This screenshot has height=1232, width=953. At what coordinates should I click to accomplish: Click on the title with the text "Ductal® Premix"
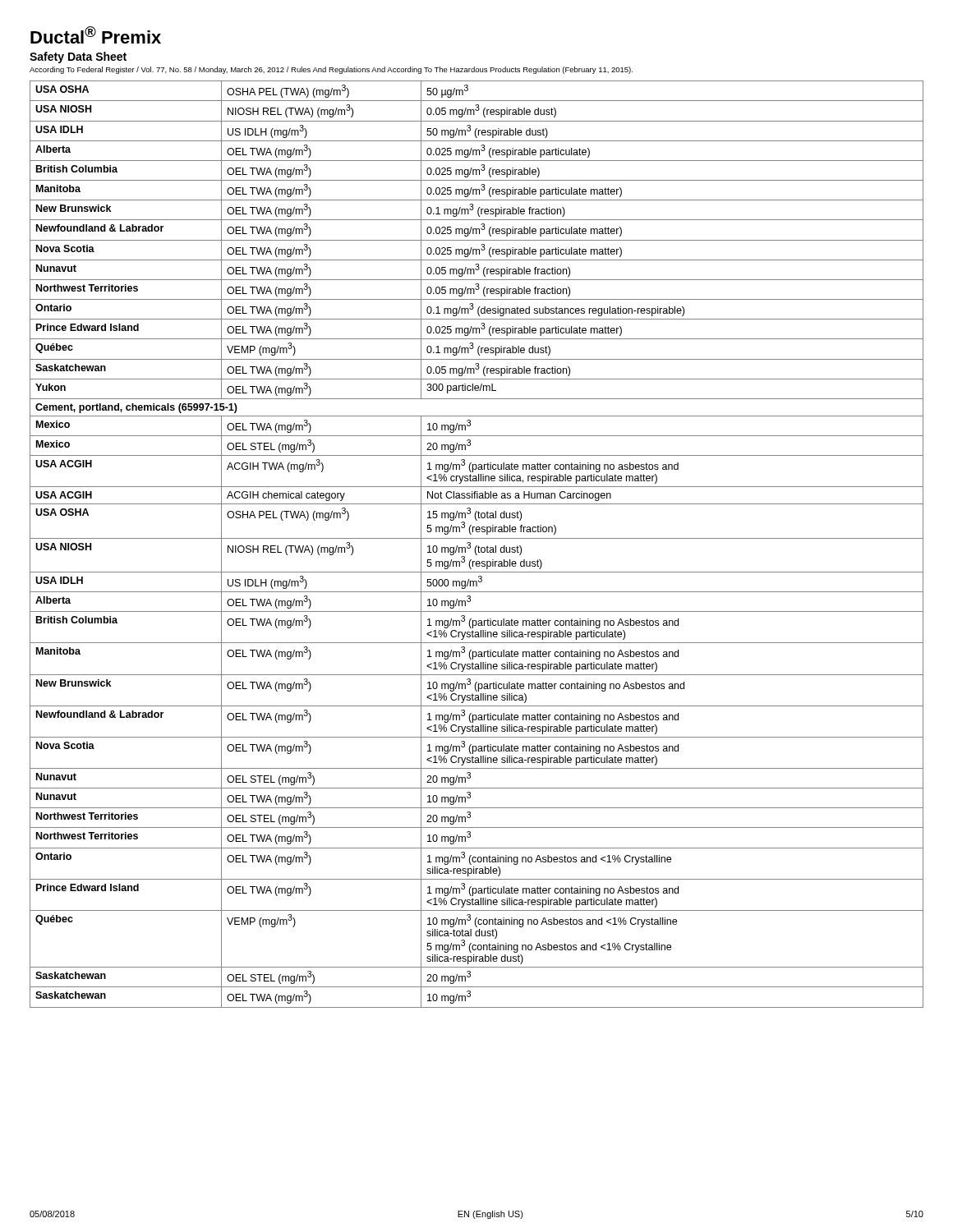tap(95, 35)
